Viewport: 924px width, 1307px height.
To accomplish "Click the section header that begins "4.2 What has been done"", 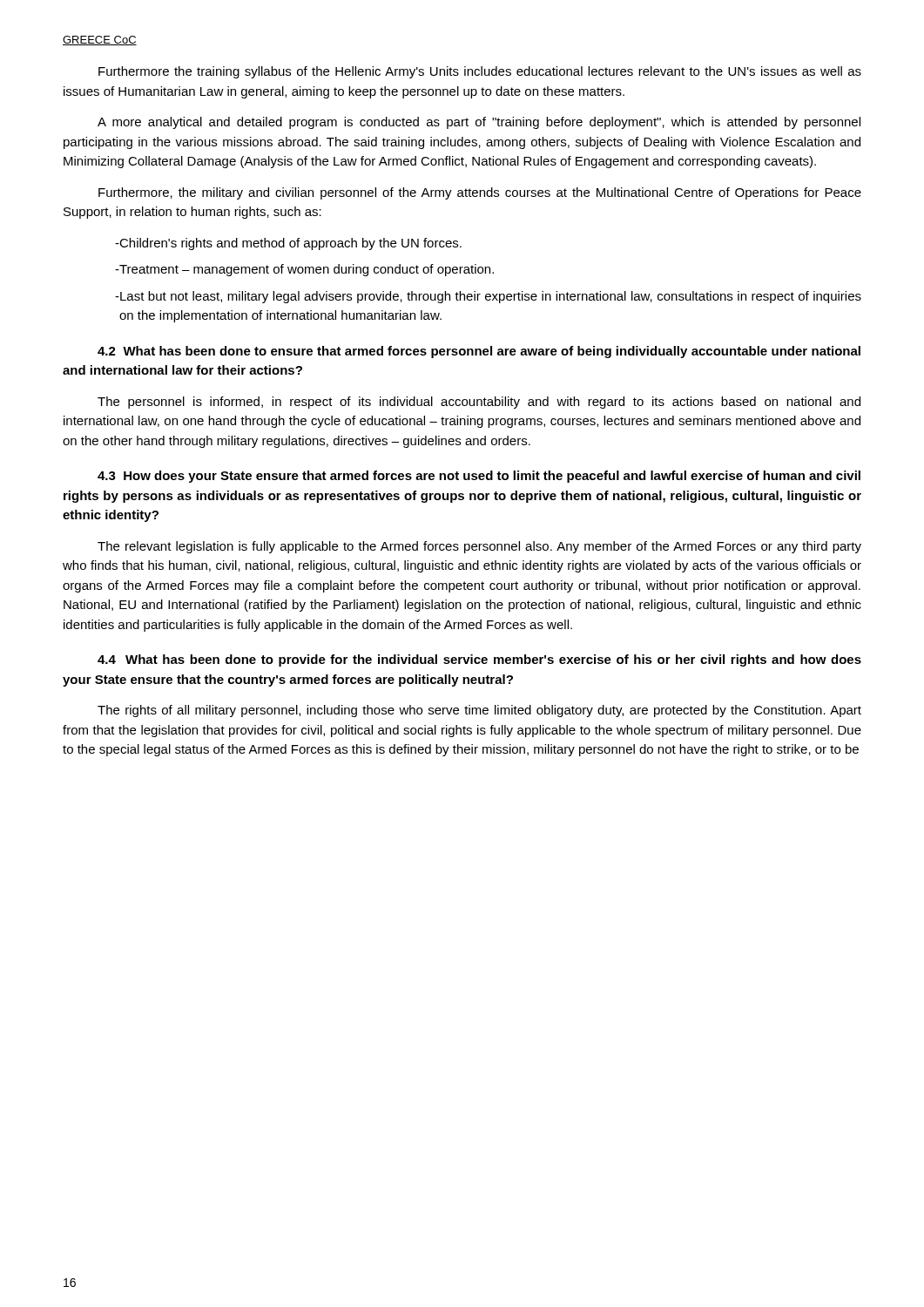I will pyautogui.click(x=462, y=360).
